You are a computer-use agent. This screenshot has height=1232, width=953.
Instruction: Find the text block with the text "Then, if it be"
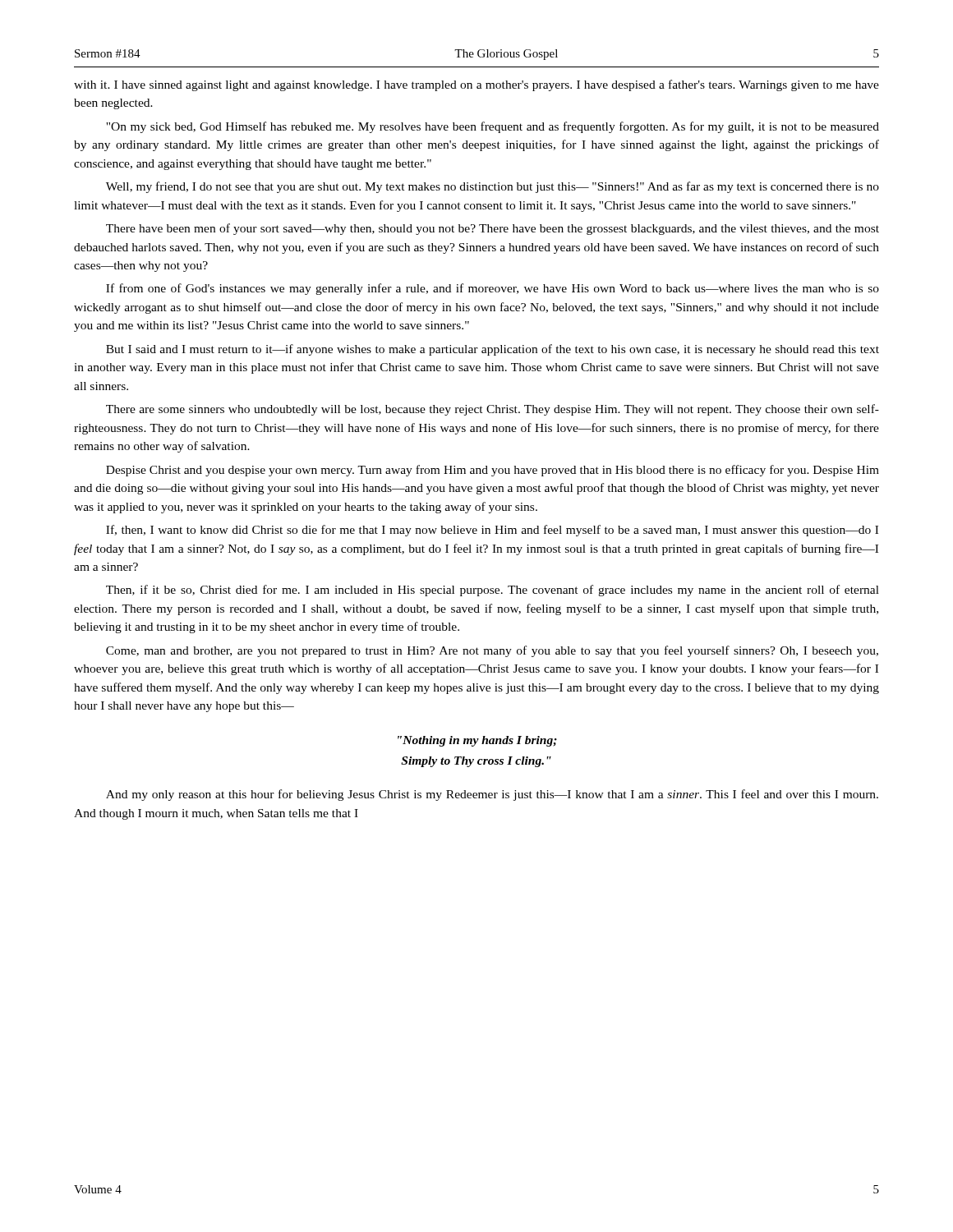pos(476,609)
